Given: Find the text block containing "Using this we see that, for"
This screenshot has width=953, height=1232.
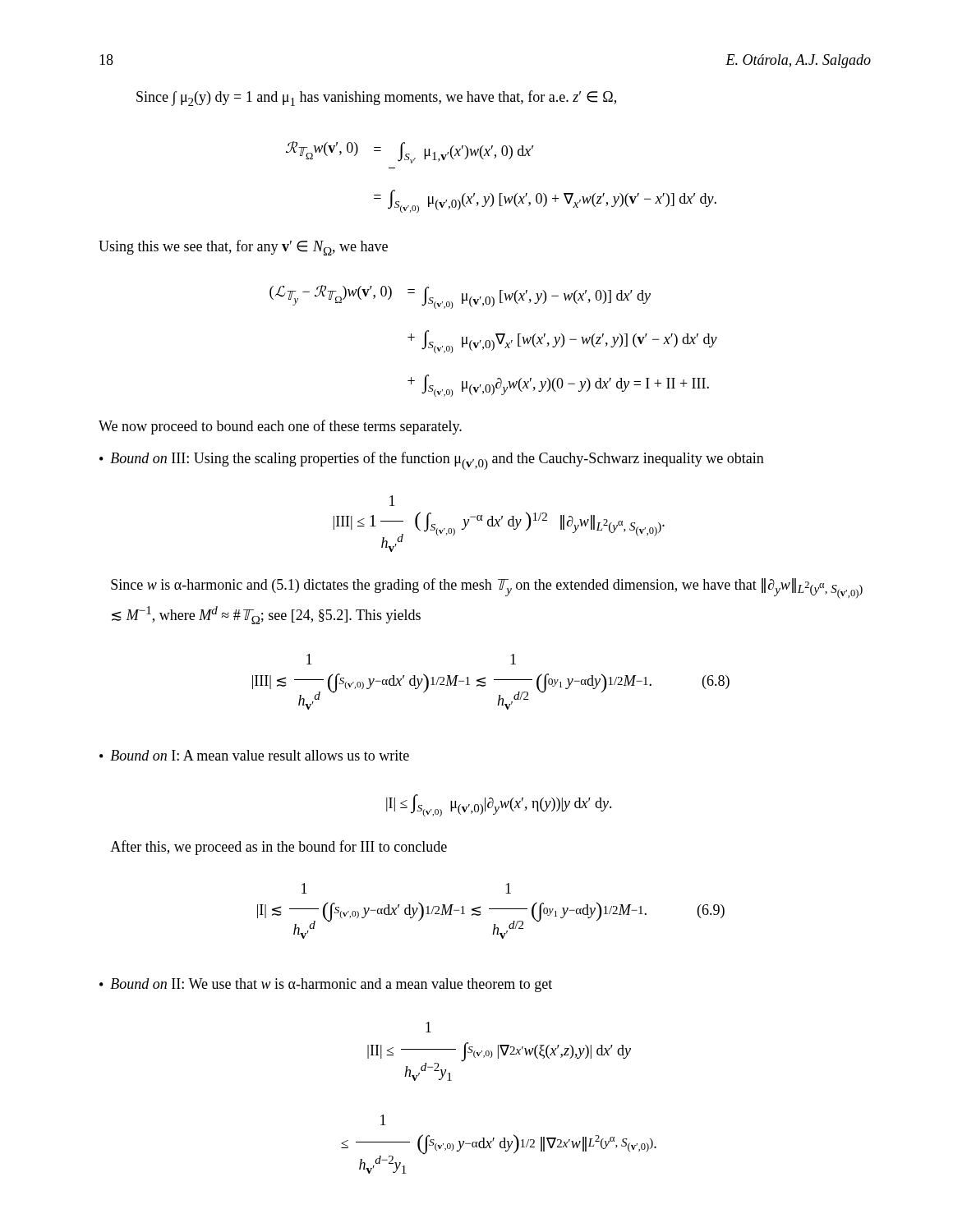Looking at the screenshot, I should click(243, 248).
